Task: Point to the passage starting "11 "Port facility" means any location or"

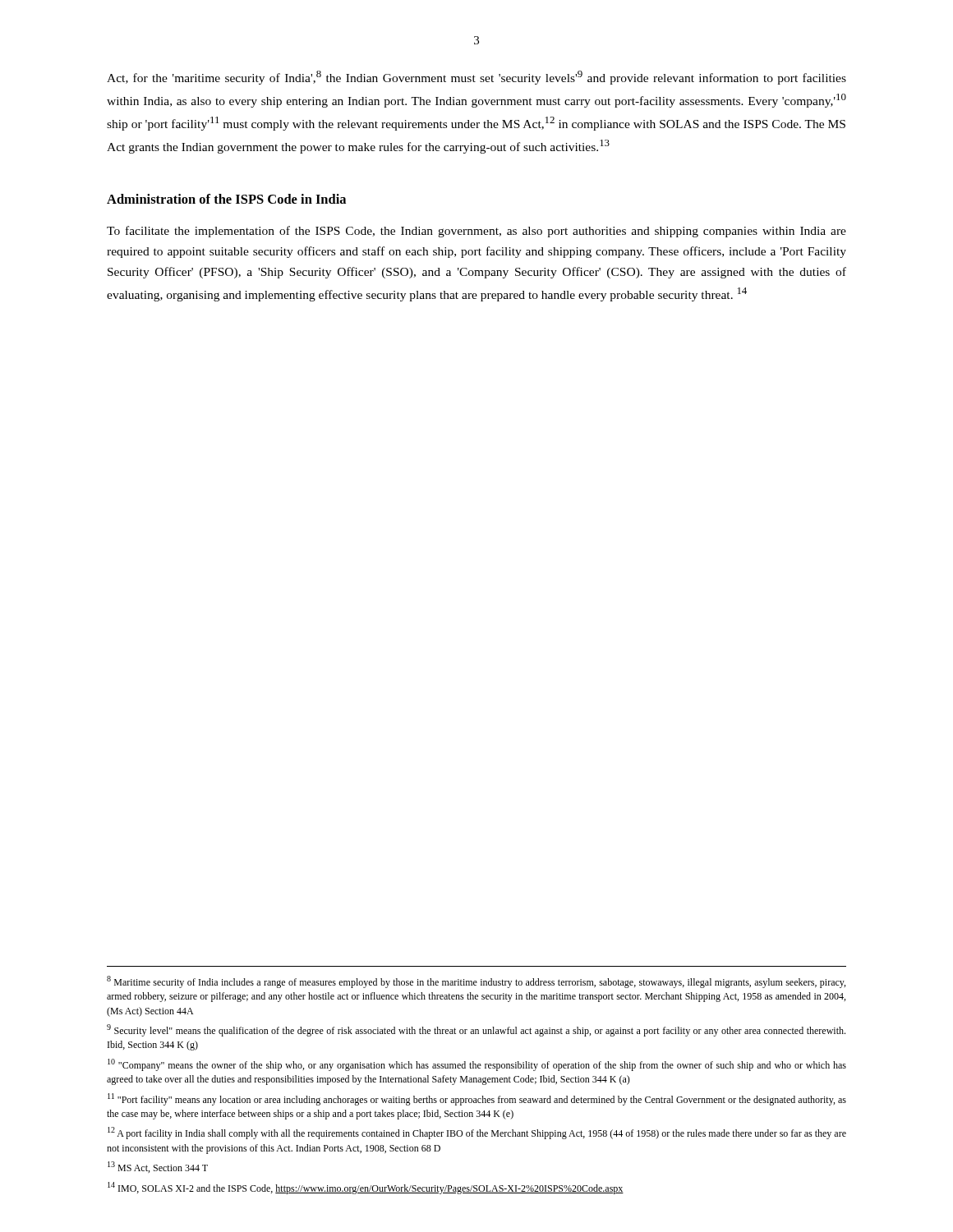Action: point(476,1105)
